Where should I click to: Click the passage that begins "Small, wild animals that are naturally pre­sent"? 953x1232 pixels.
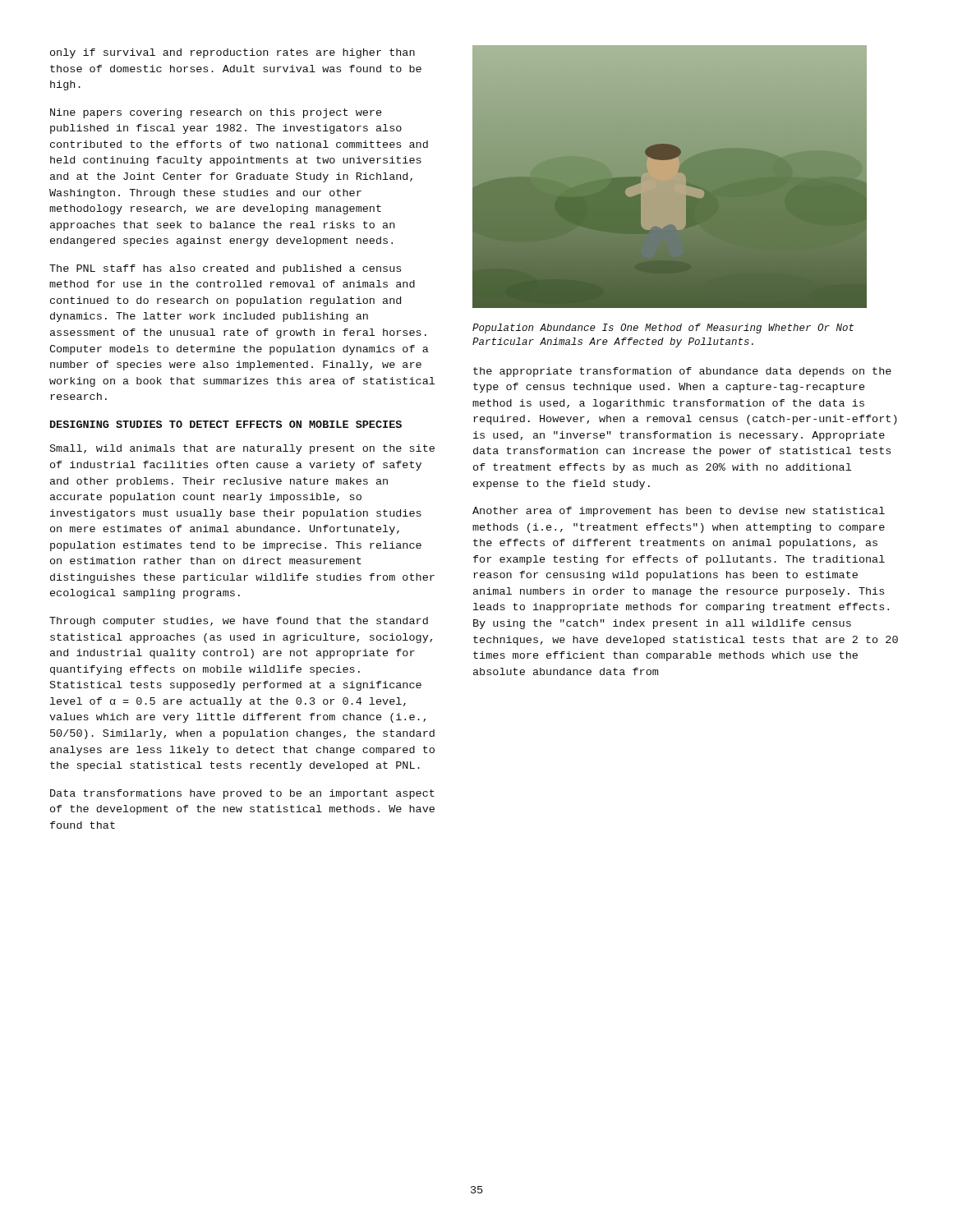coord(242,522)
